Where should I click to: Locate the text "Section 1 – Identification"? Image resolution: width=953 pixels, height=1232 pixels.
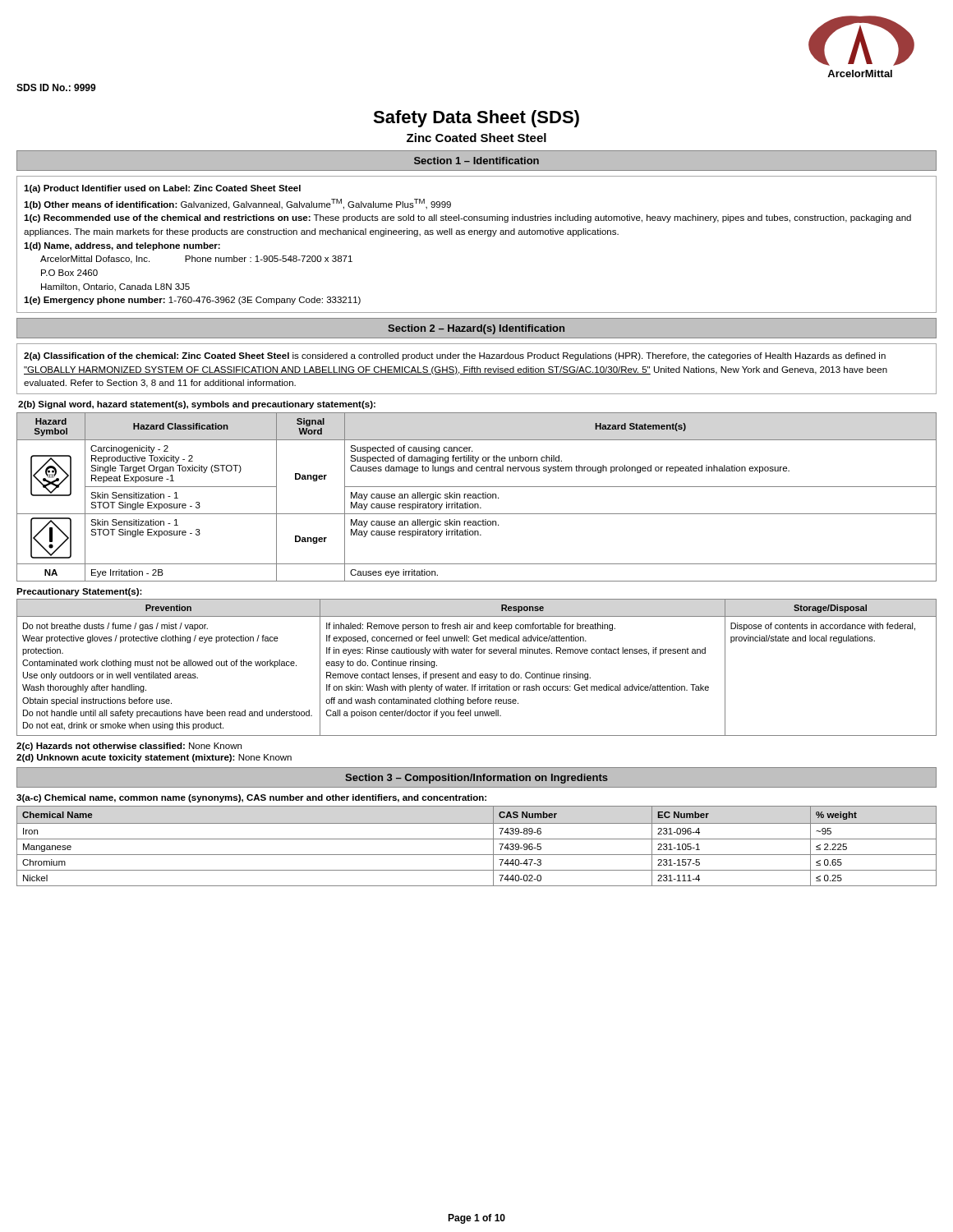coord(476,161)
